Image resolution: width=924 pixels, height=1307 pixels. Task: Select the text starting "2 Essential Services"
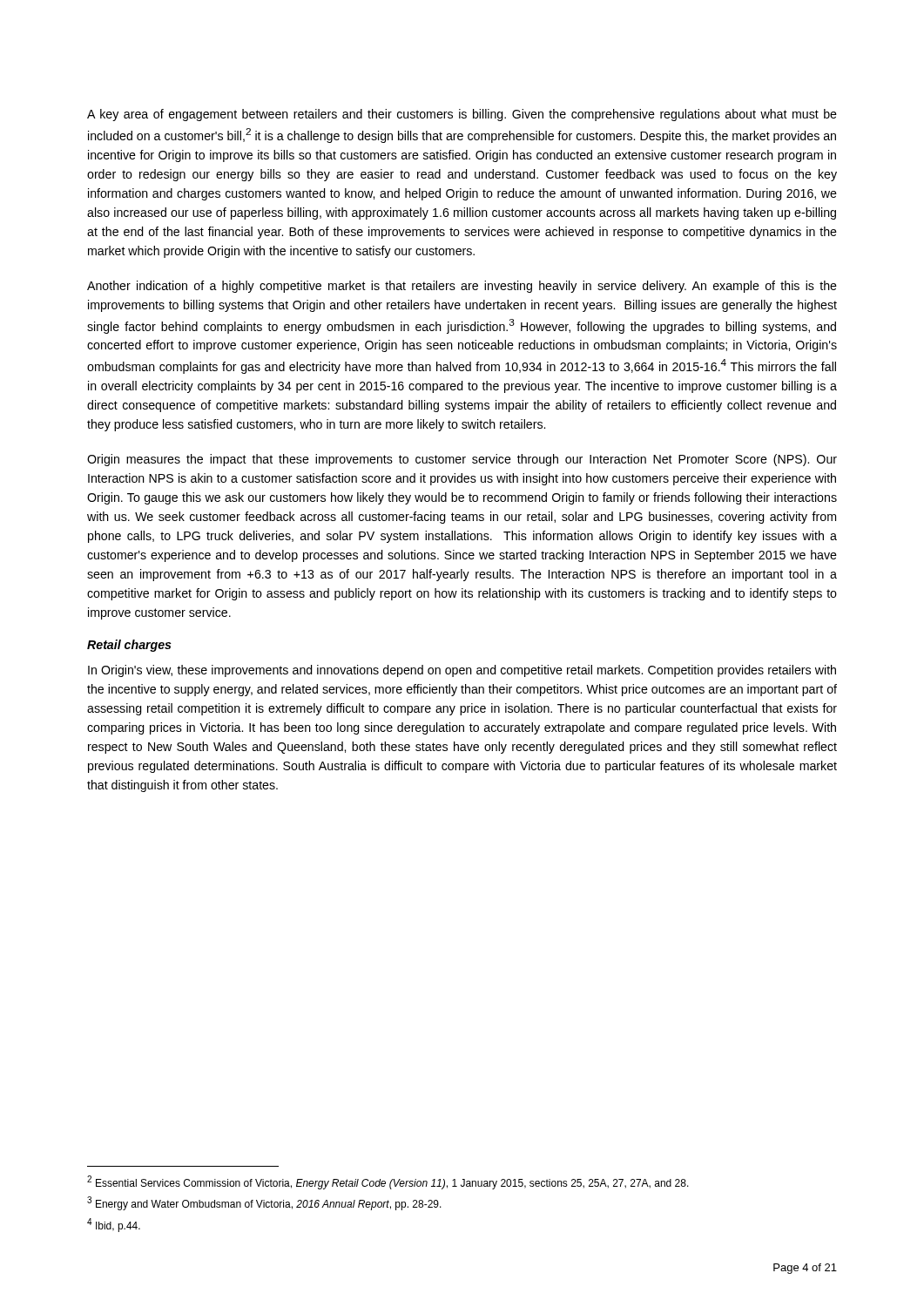click(388, 1182)
